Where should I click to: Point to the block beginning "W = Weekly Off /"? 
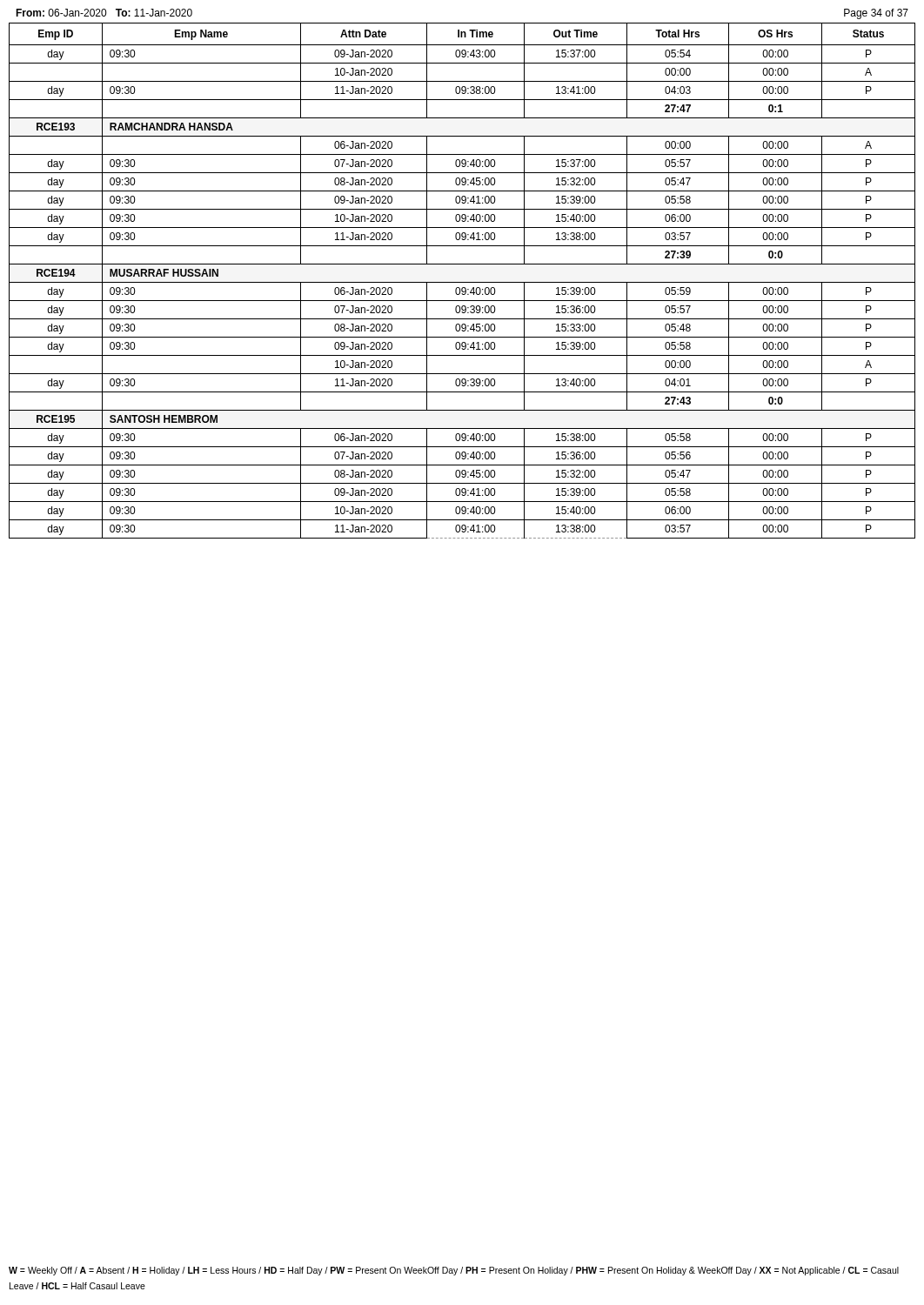click(x=454, y=1278)
